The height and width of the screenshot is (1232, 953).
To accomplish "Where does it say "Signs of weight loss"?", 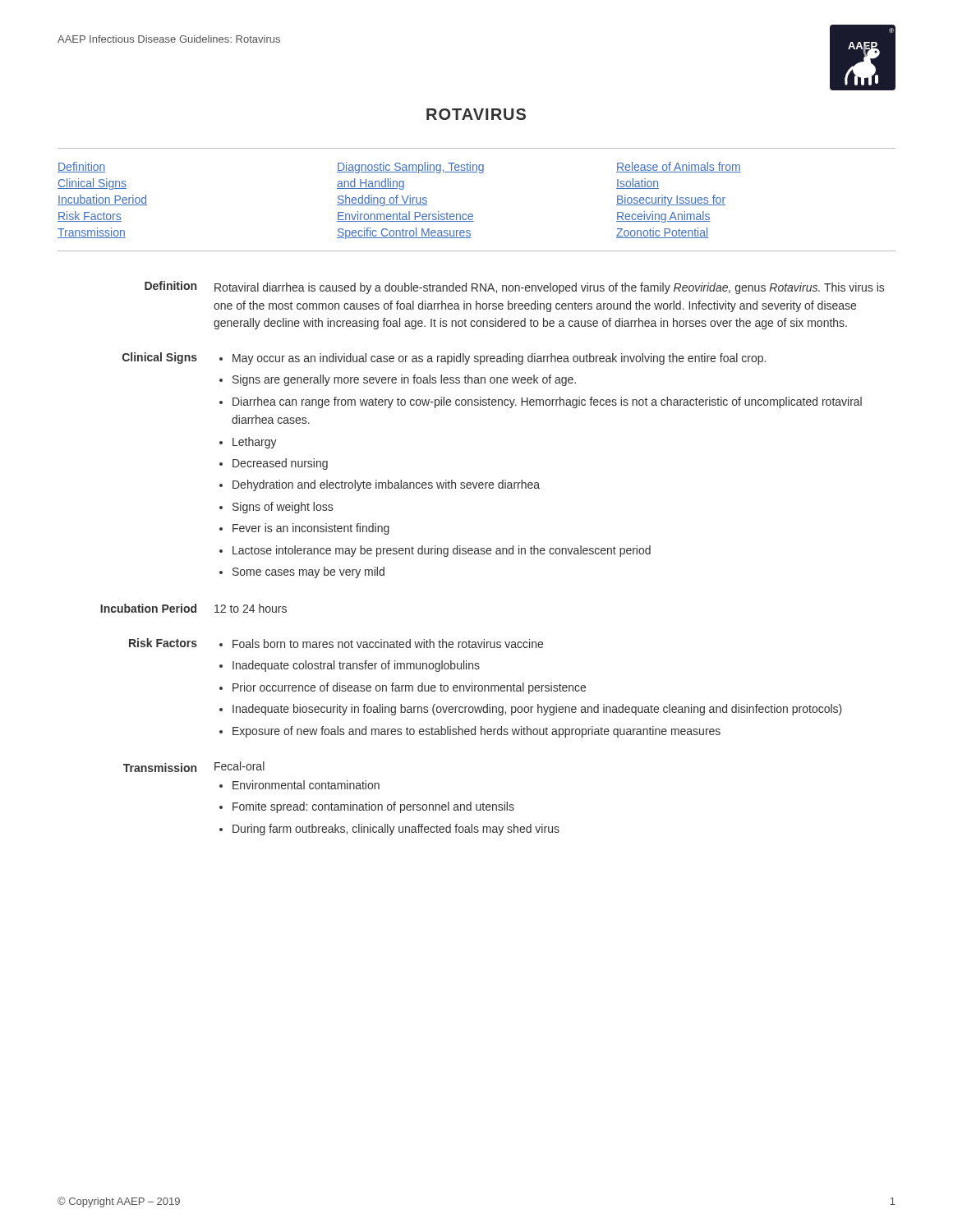I will coord(283,507).
